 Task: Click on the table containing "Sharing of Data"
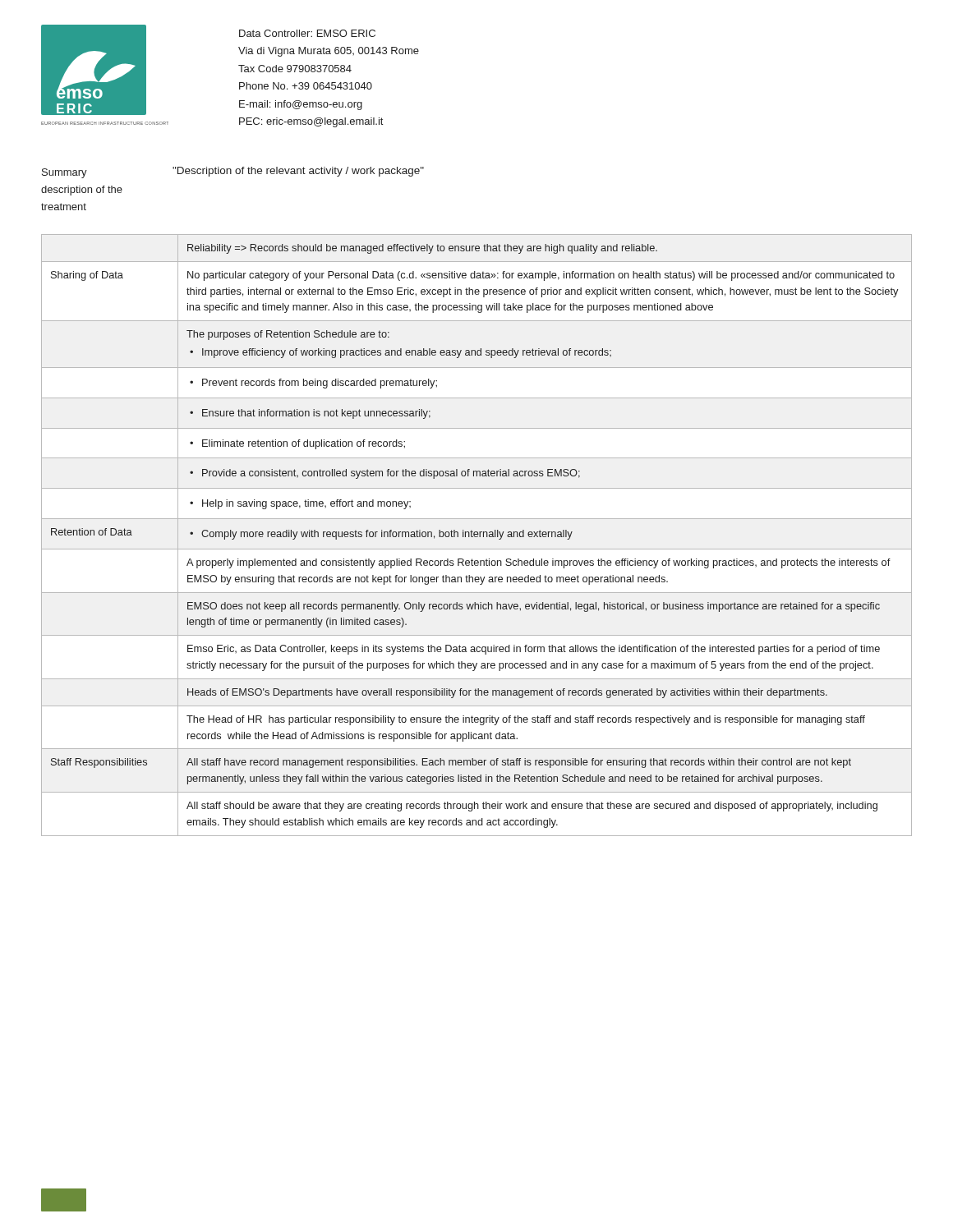pos(476,535)
